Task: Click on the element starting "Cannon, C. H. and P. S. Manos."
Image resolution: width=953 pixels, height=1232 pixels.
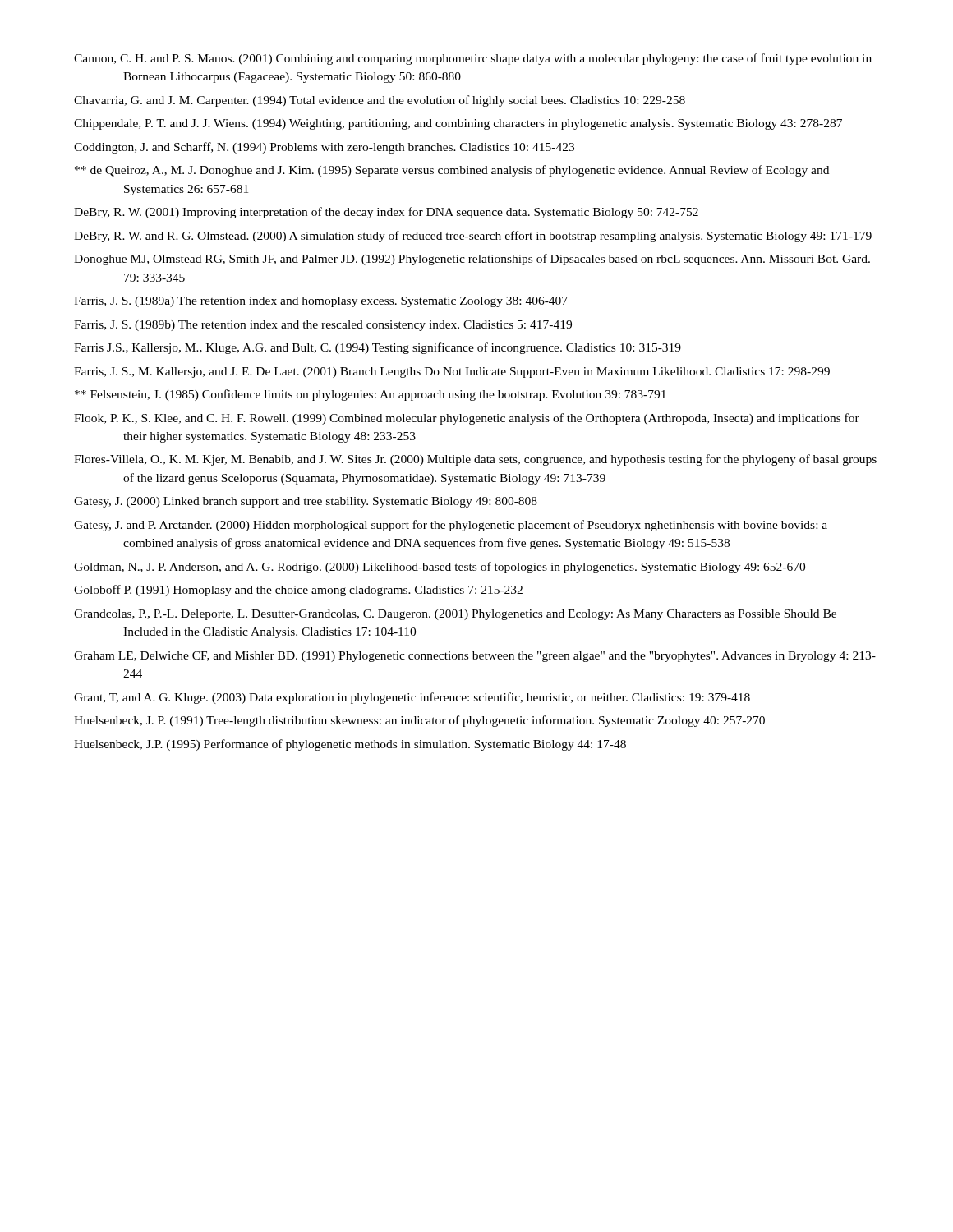Action: coord(473,67)
